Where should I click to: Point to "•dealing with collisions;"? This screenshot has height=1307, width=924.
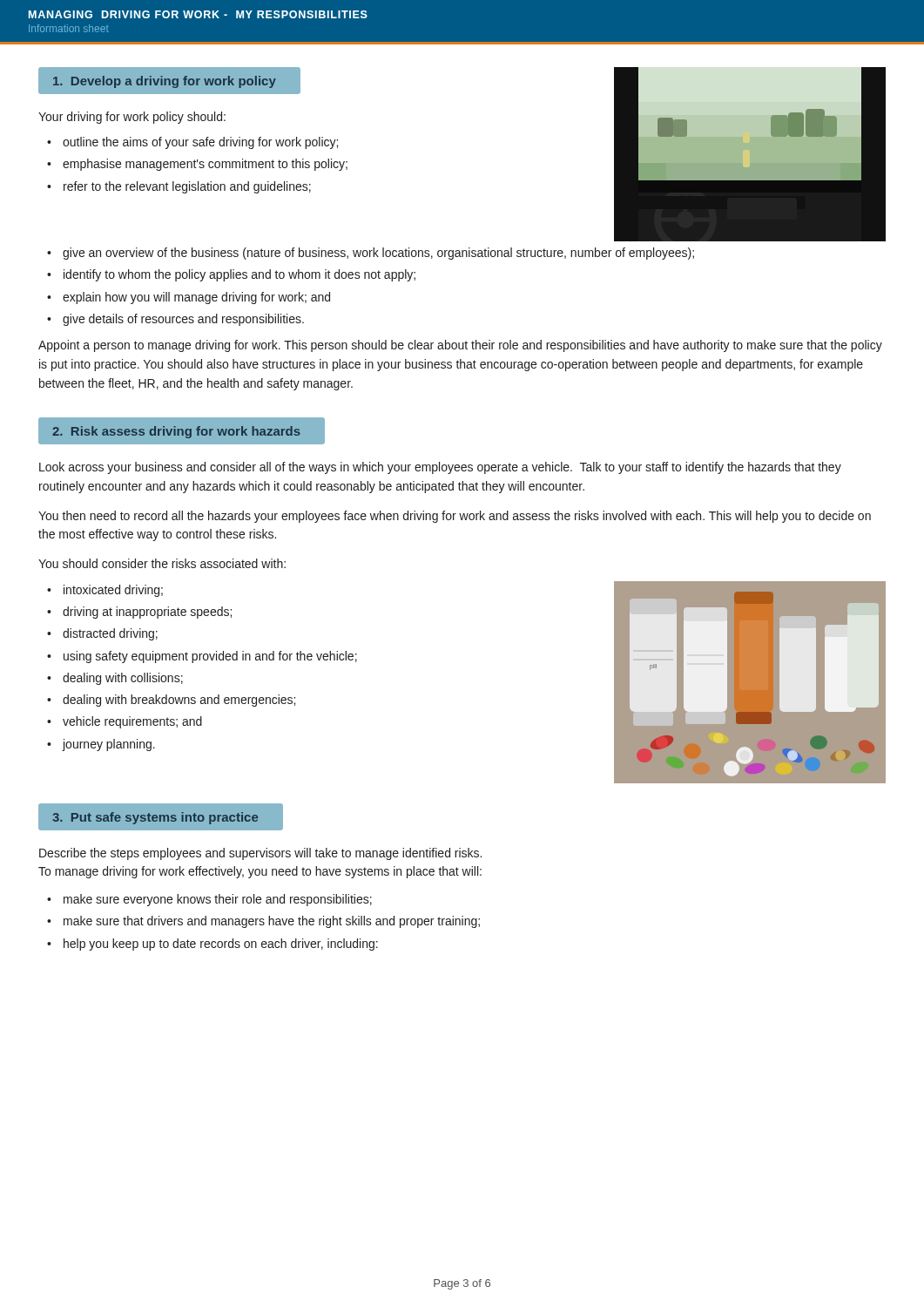tap(115, 678)
